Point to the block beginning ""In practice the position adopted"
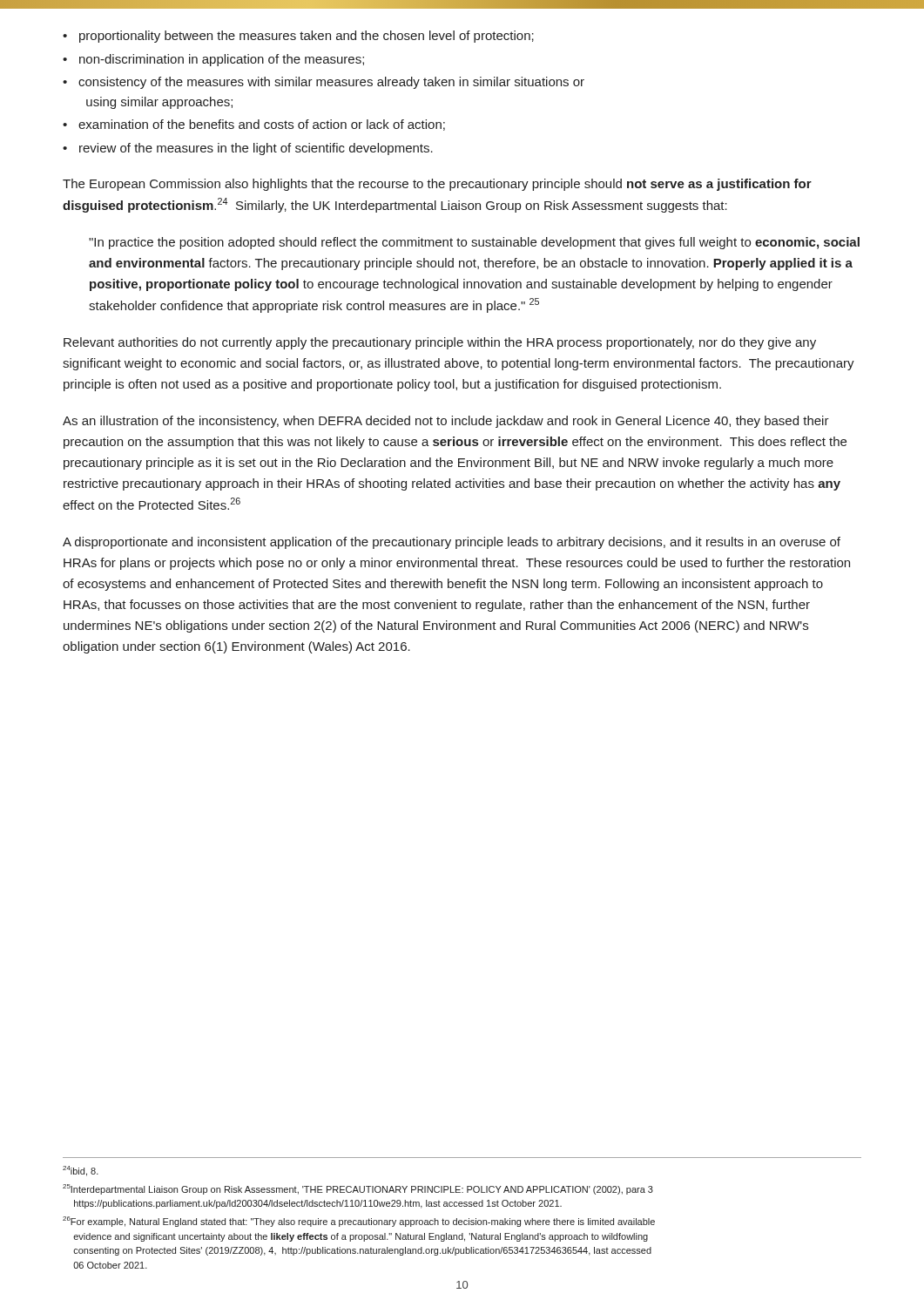This screenshot has width=924, height=1307. pyautogui.click(x=475, y=274)
